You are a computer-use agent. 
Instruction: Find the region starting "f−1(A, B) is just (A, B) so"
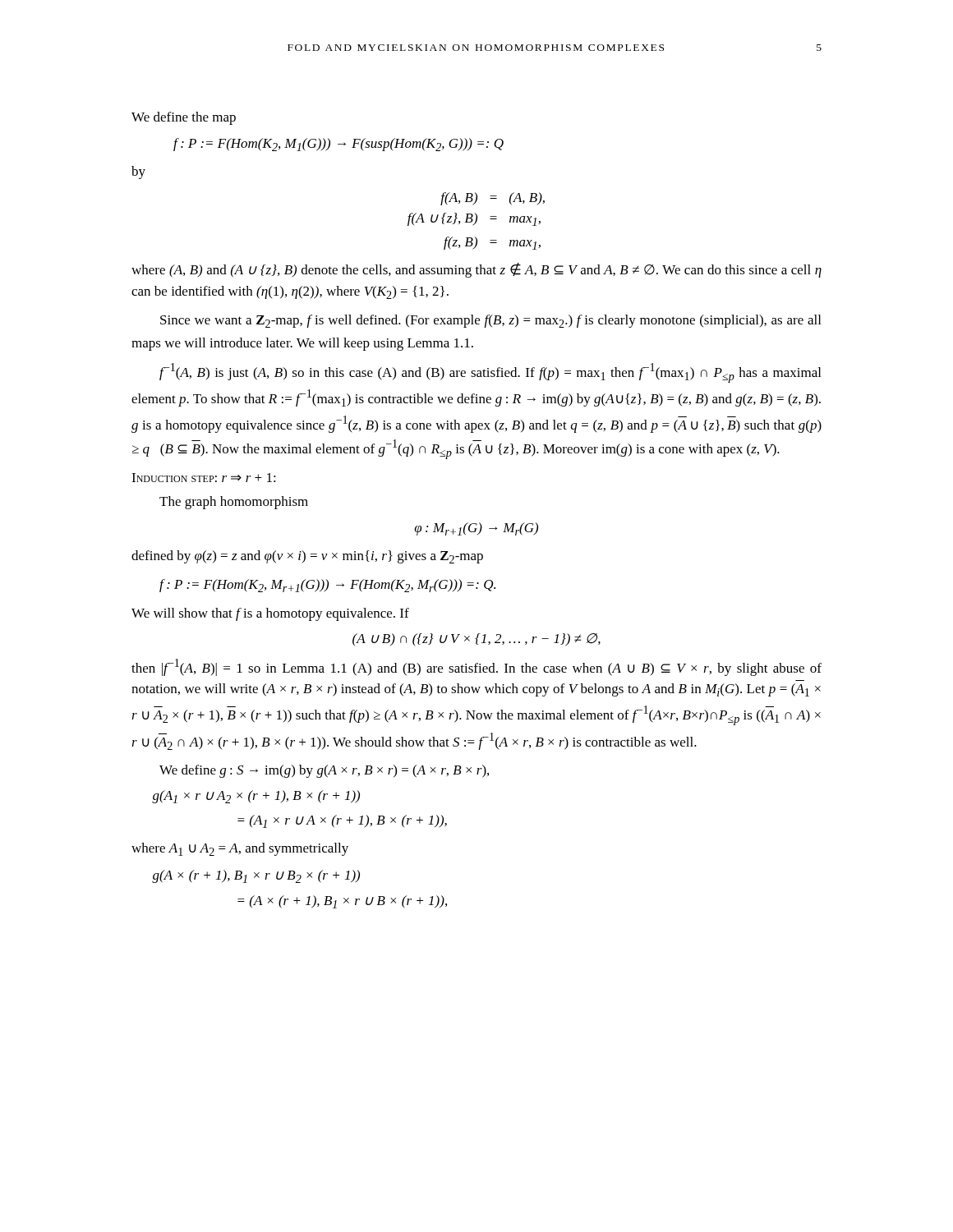[476, 410]
